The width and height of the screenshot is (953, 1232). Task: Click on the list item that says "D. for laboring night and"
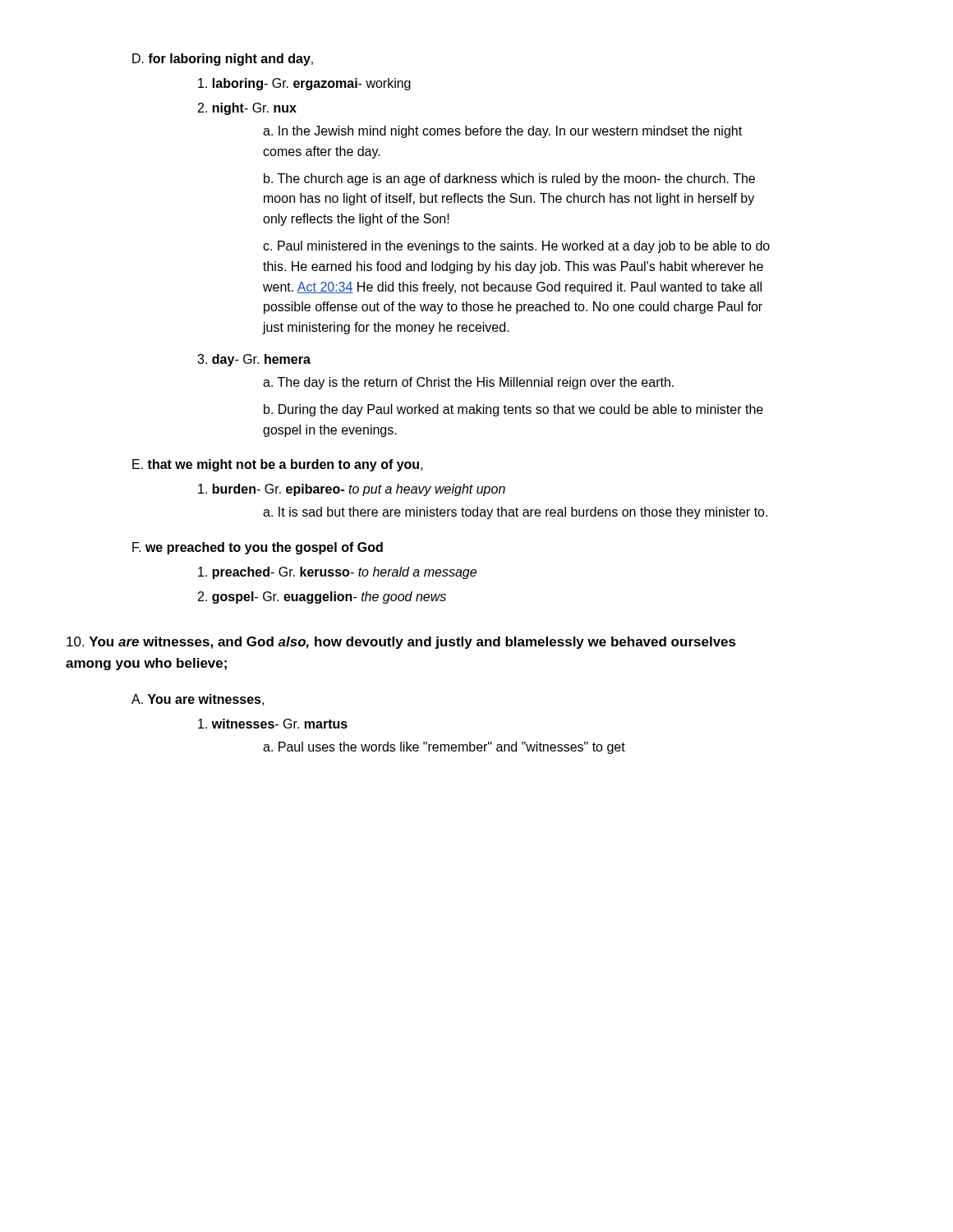point(223,59)
